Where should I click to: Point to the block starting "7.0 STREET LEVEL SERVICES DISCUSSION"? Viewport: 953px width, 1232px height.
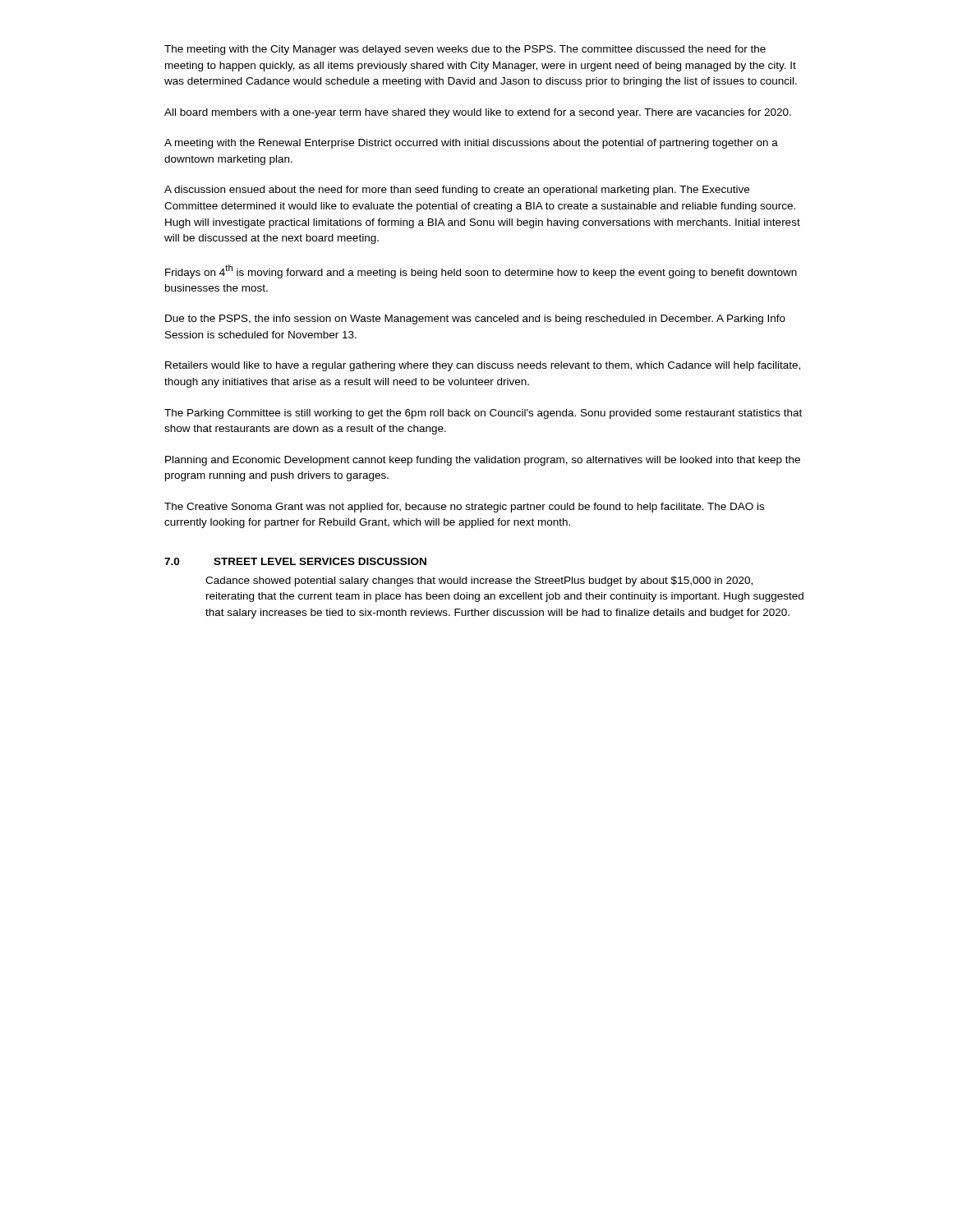pos(296,561)
